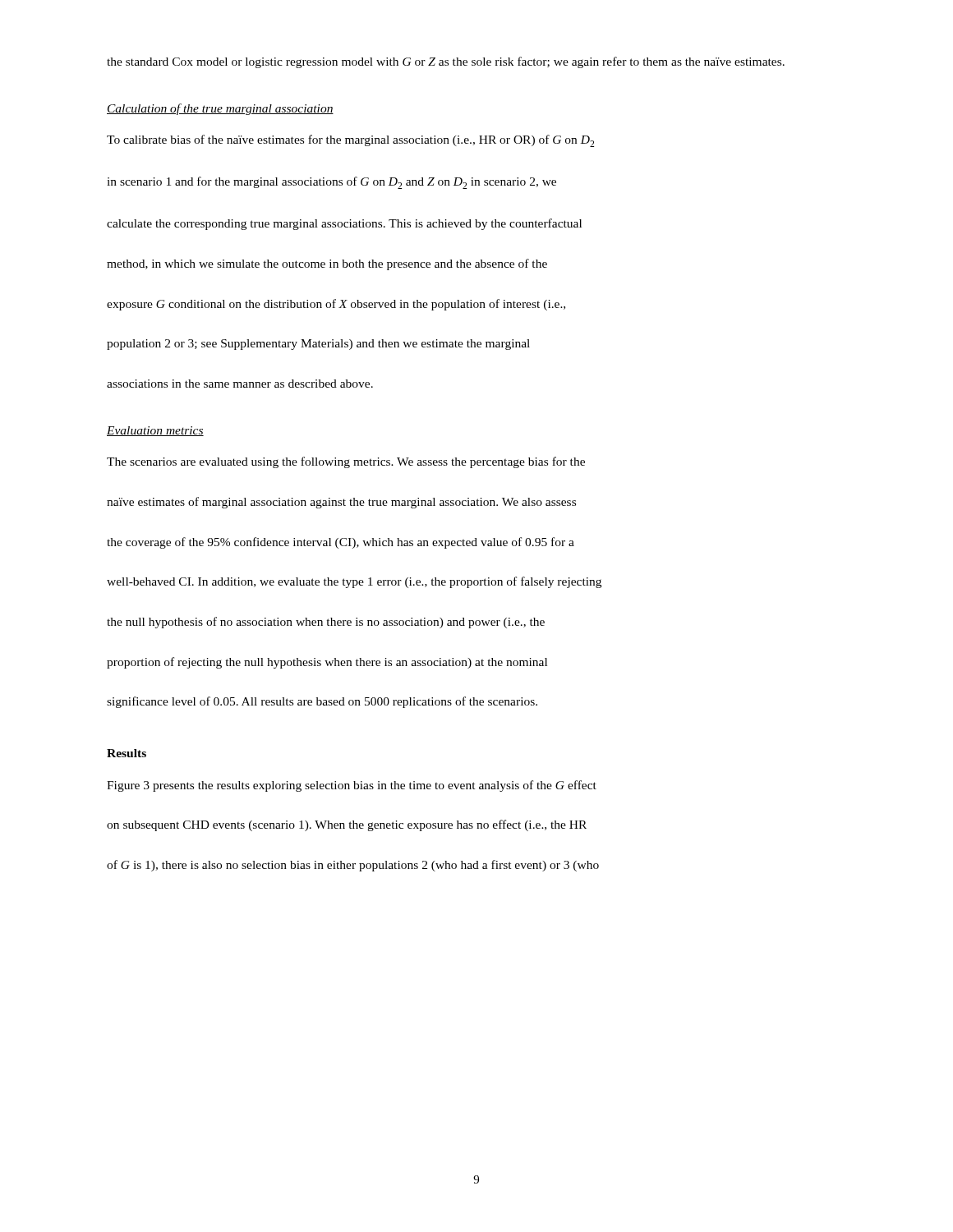Locate the section header that reads "Evaluation metrics"
Viewport: 953px width, 1232px height.
155,430
